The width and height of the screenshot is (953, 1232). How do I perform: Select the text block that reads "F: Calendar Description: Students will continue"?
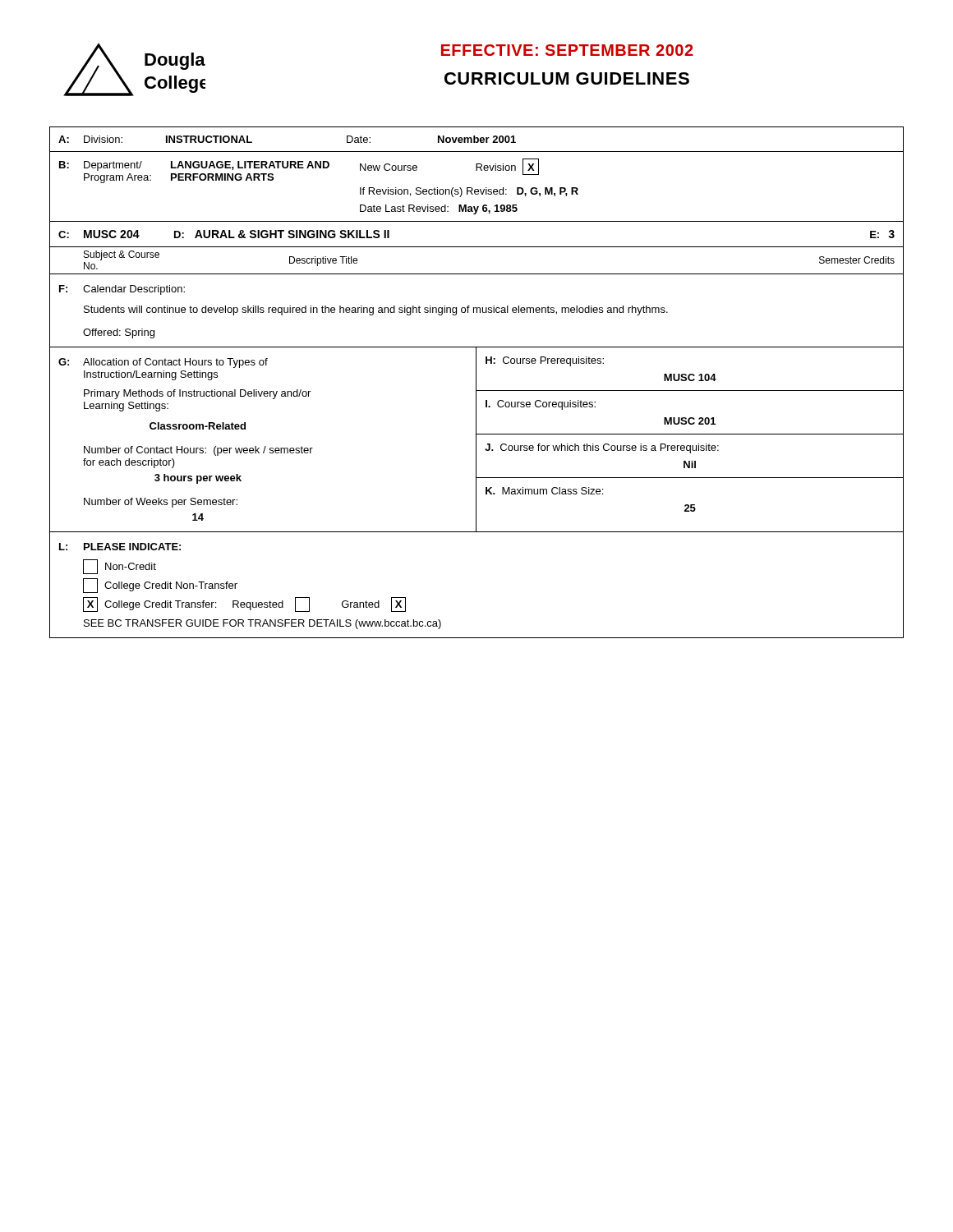(476, 310)
